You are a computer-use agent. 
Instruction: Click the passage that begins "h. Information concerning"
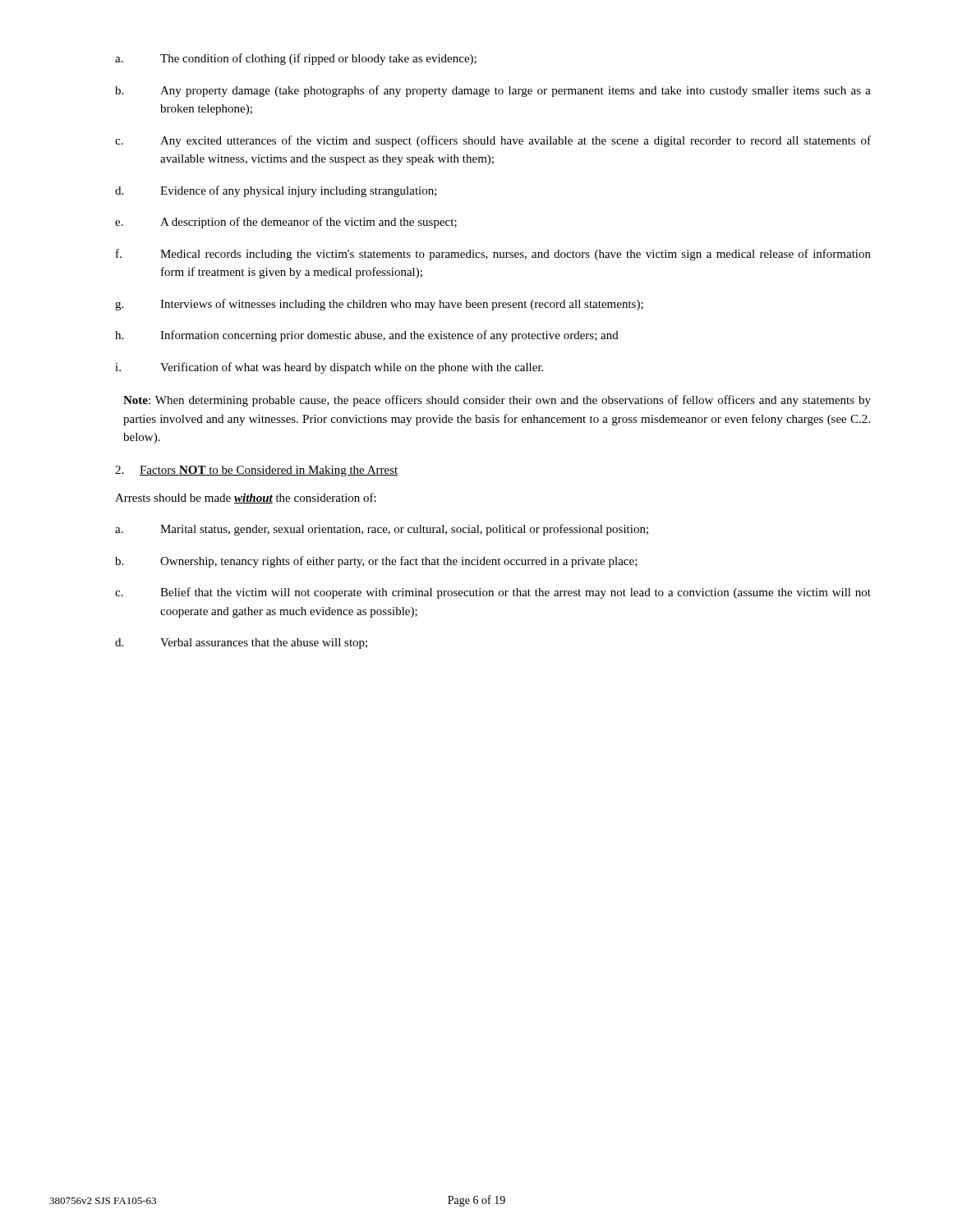tap(493, 335)
